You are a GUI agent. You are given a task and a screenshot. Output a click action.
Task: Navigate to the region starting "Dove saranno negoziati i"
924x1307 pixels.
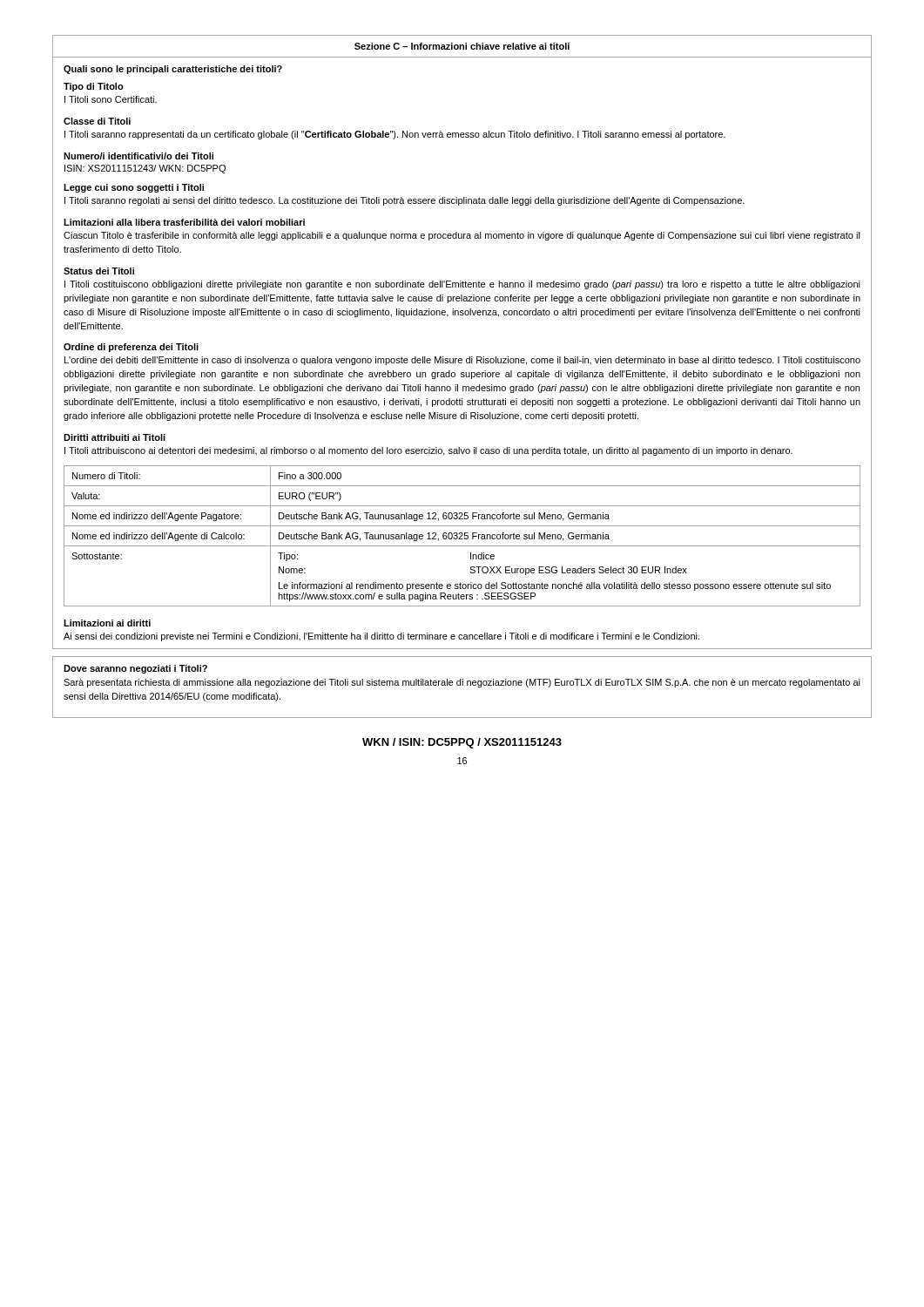[x=136, y=668]
